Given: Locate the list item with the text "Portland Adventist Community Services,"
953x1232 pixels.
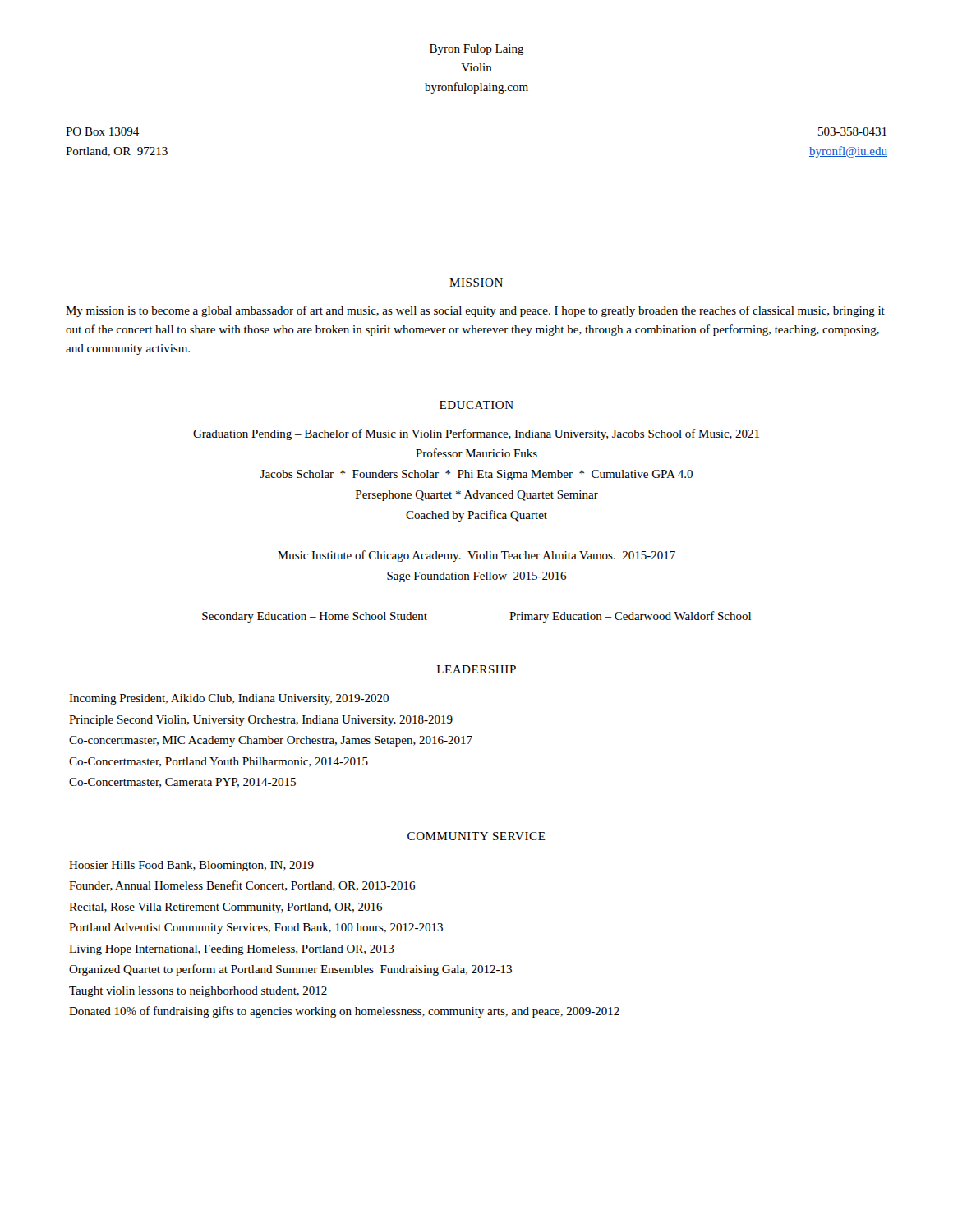Looking at the screenshot, I should [256, 927].
